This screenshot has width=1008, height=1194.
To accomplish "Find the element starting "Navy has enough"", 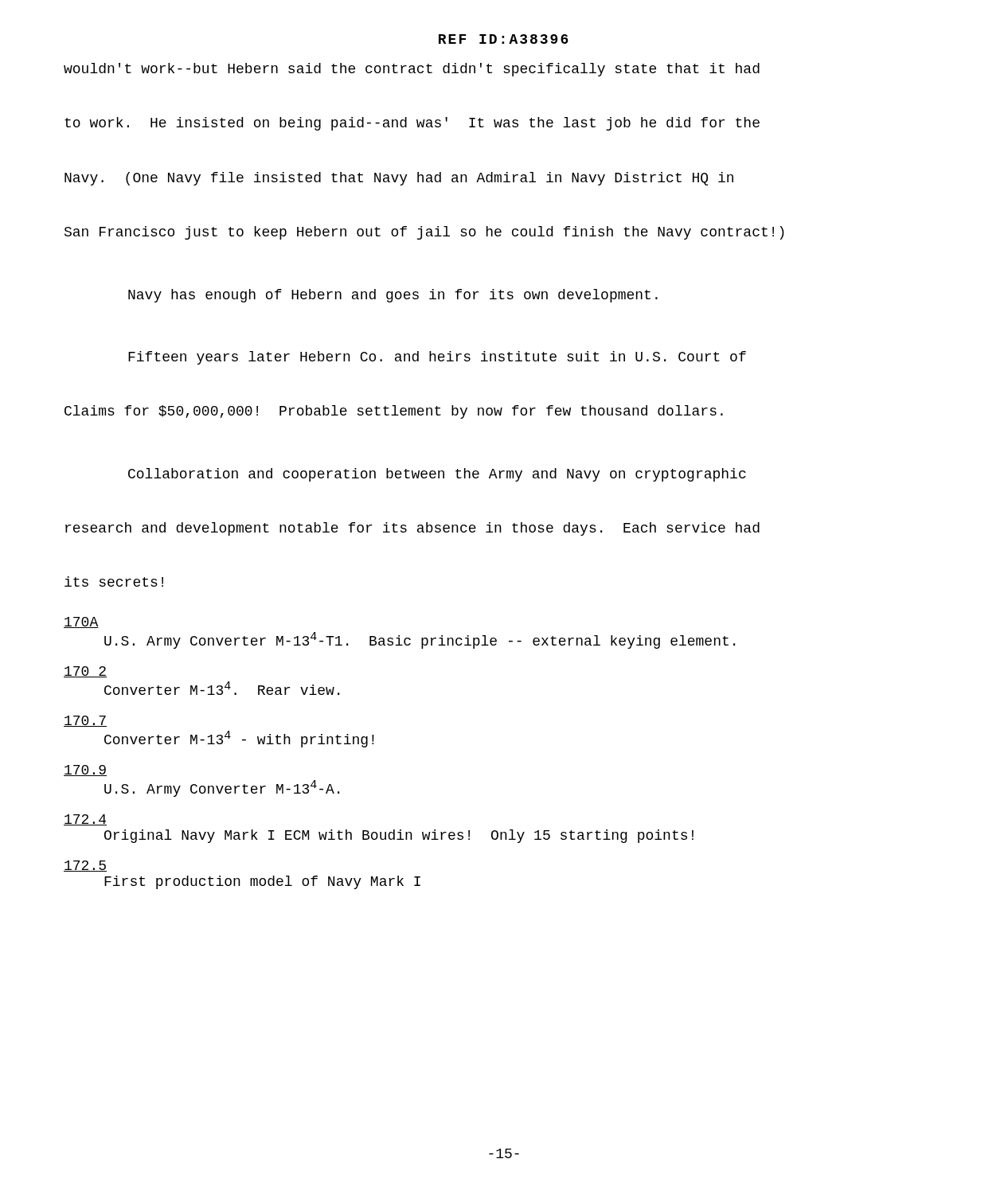I will click(x=504, y=281).
